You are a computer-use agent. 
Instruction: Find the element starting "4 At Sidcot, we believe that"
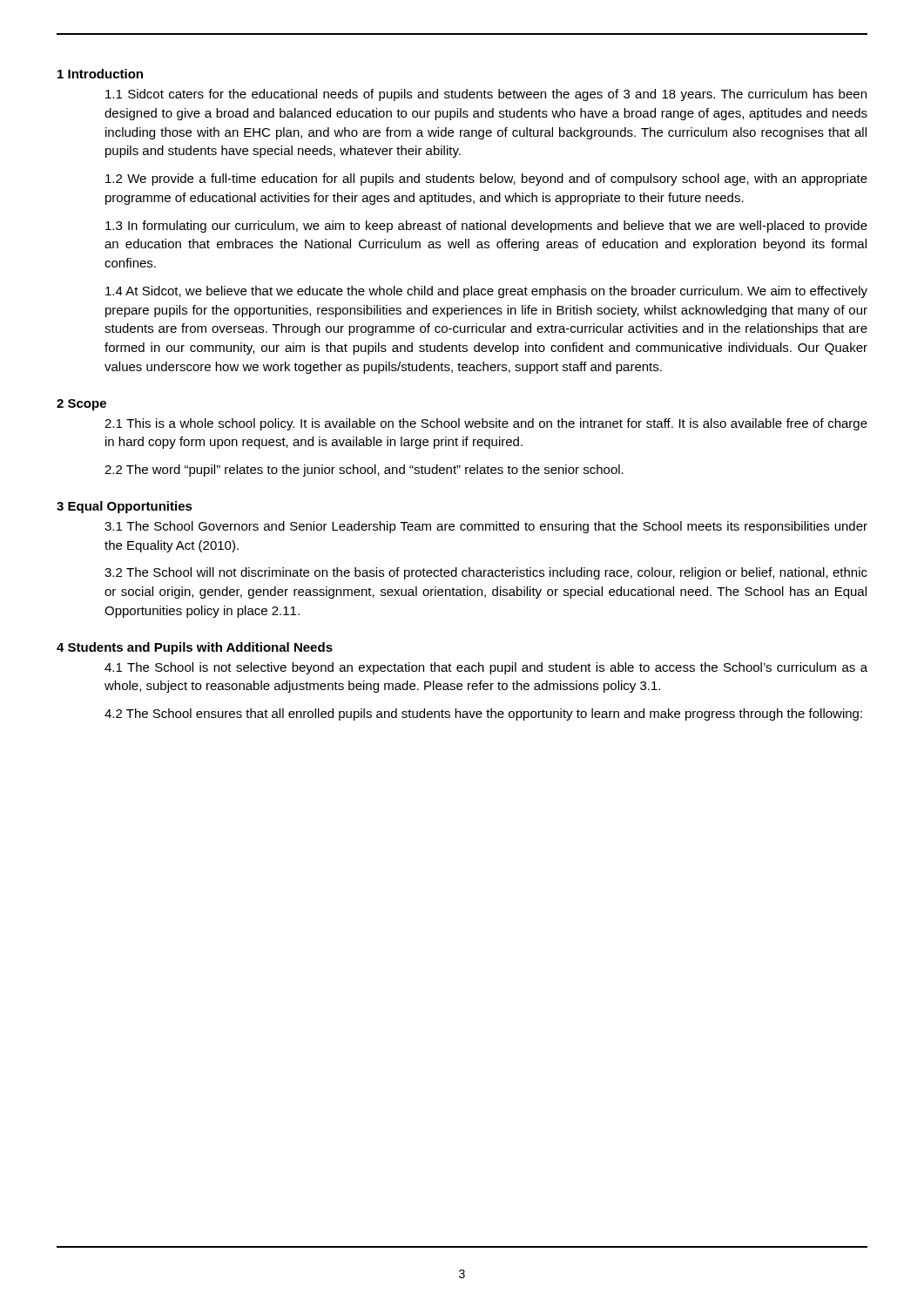(x=486, y=328)
